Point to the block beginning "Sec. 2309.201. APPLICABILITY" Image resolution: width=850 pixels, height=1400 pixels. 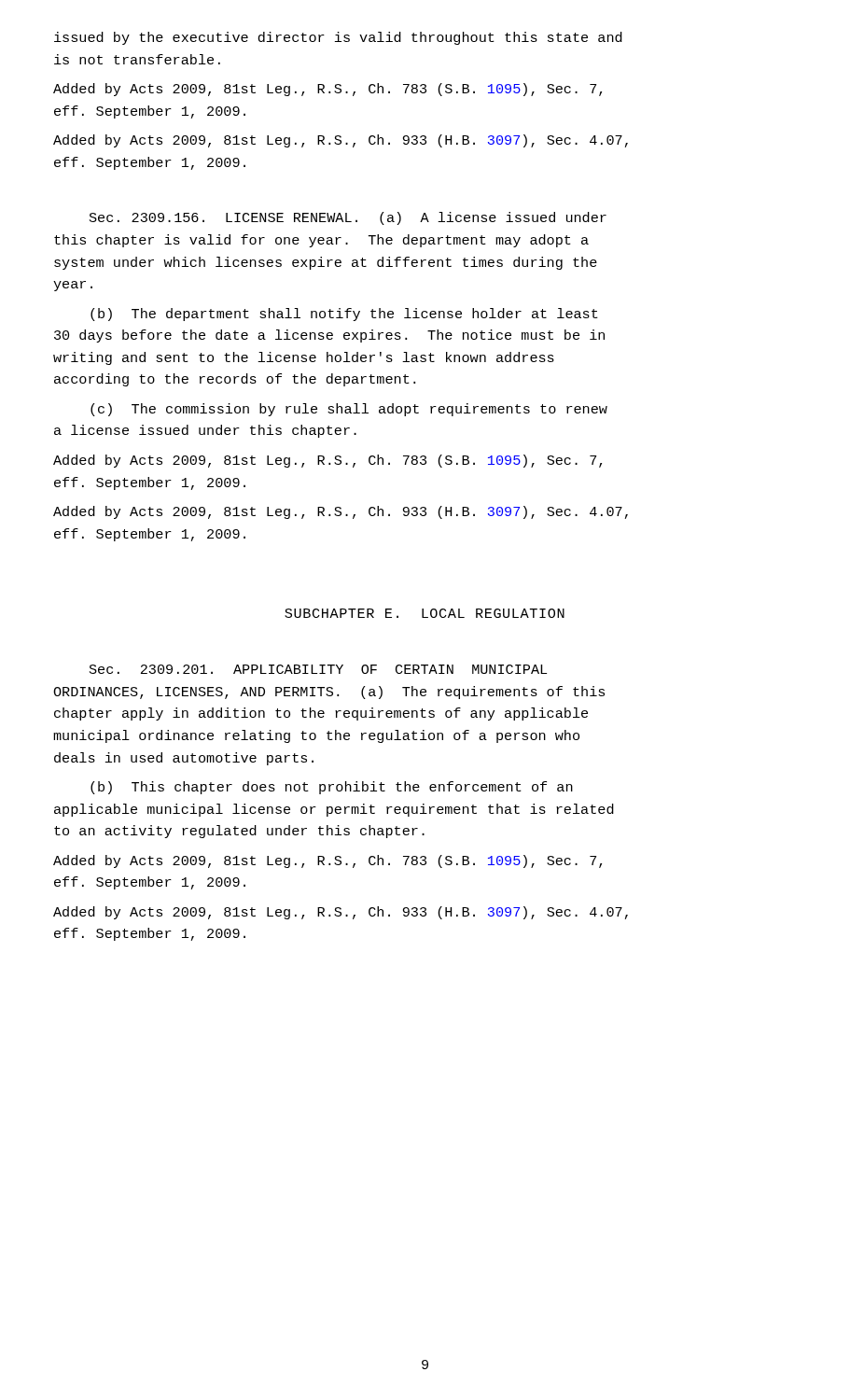tap(425, 715)
